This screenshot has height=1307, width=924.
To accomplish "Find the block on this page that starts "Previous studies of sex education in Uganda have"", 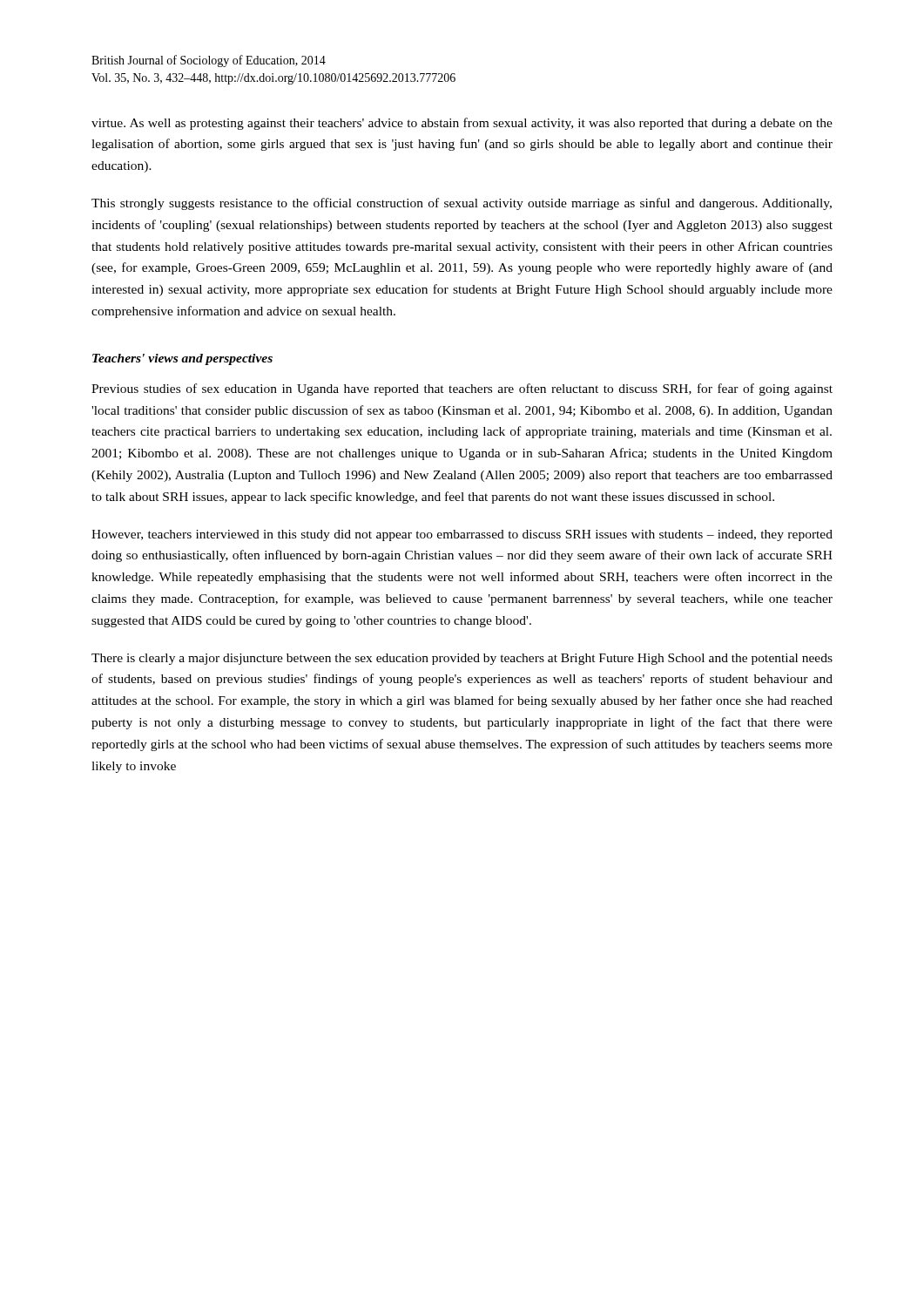I will click(x=462, y=442).
